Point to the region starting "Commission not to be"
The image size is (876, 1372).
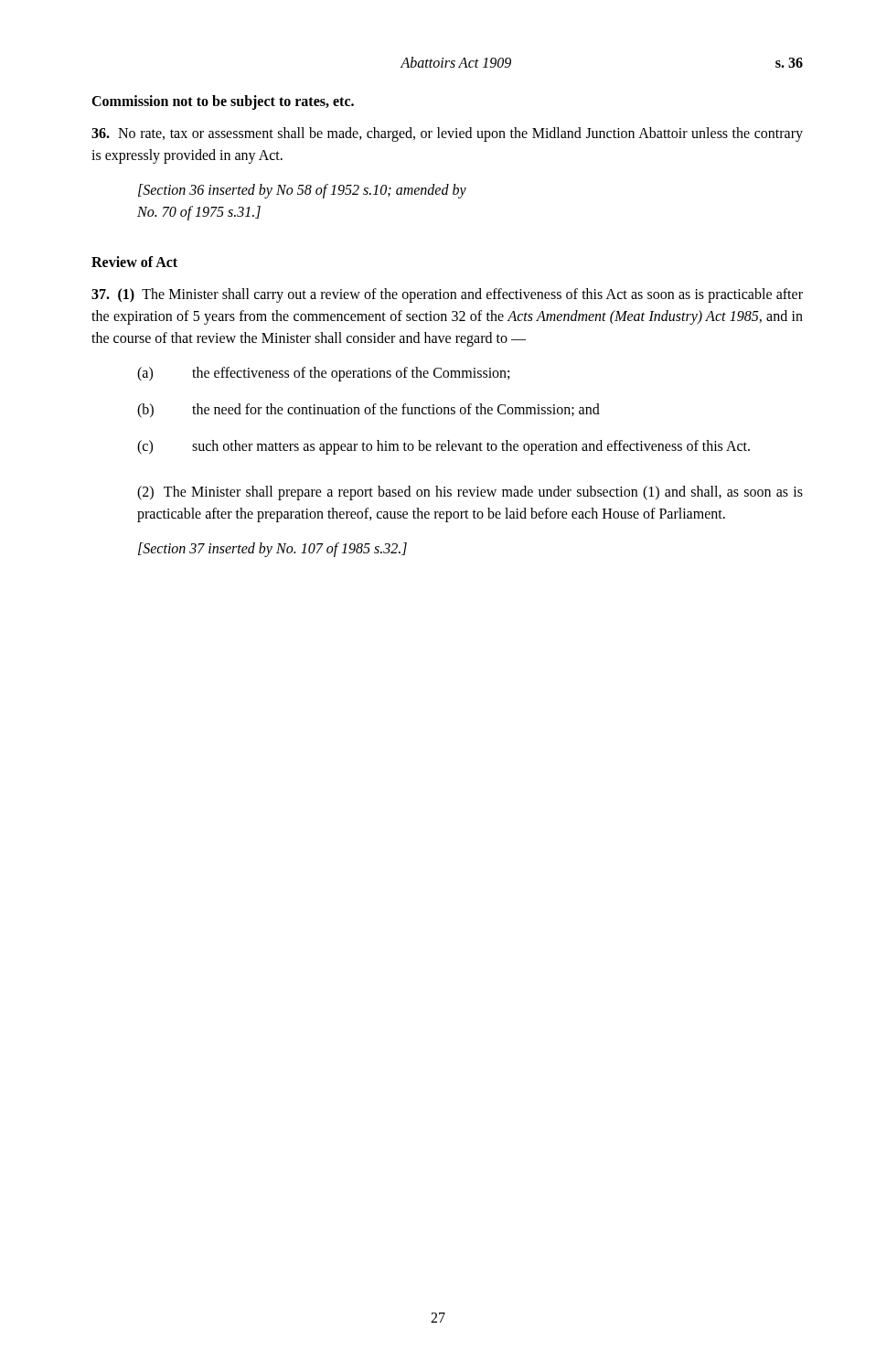223,101
